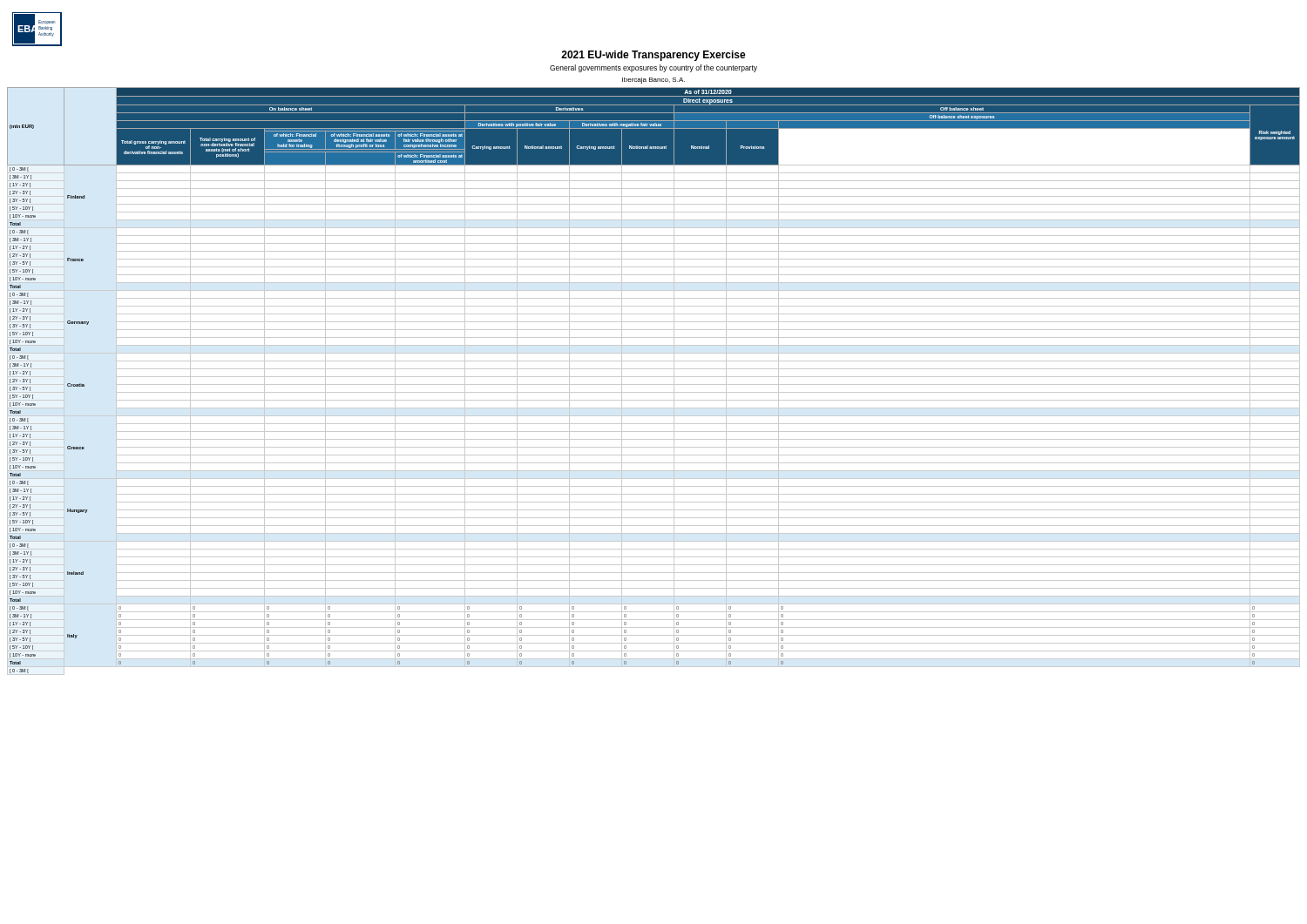Click on the logo
The height and width of the screenshot is (924, 1307).
[47, 31]
